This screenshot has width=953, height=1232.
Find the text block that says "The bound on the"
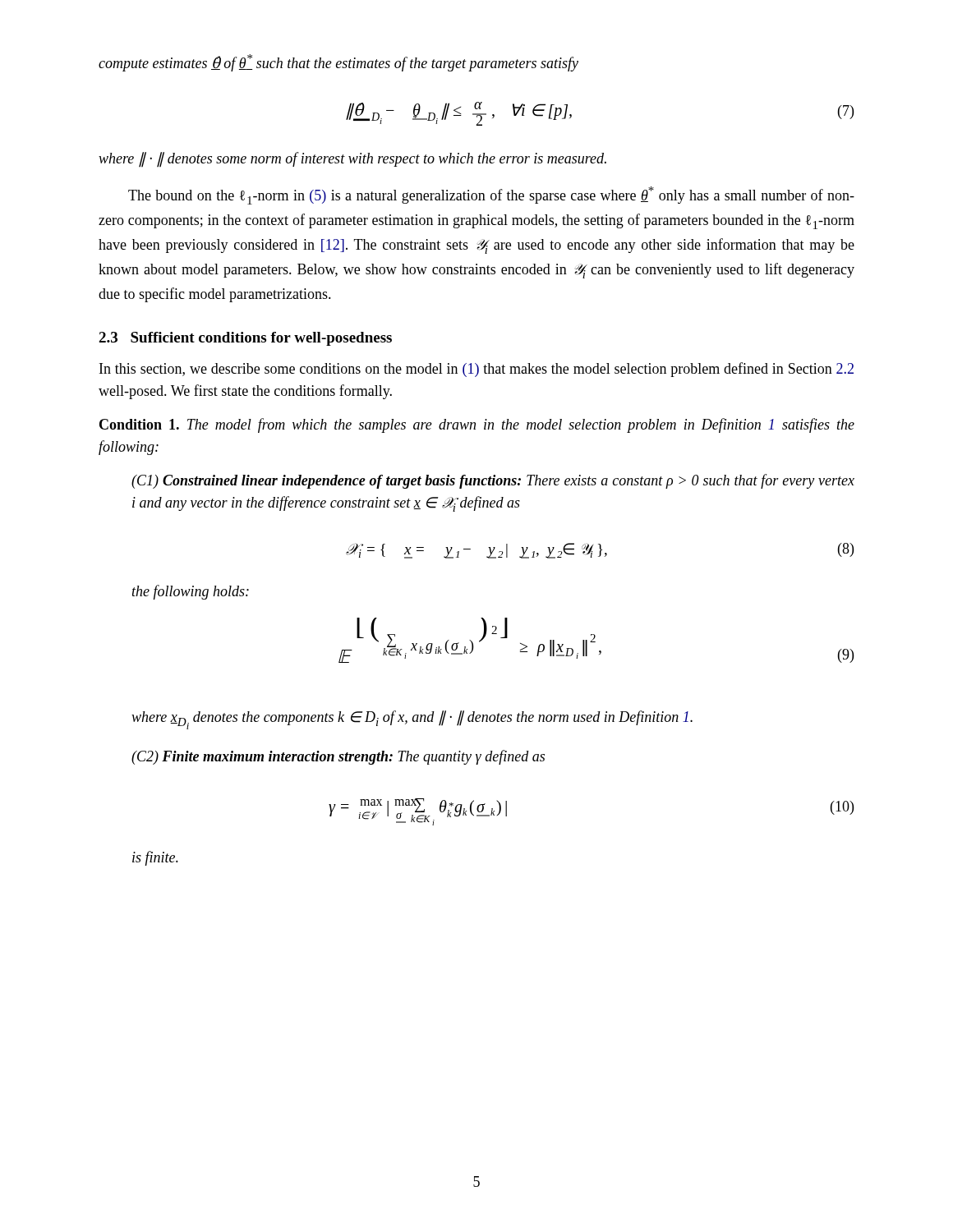[x=476, y=244]
